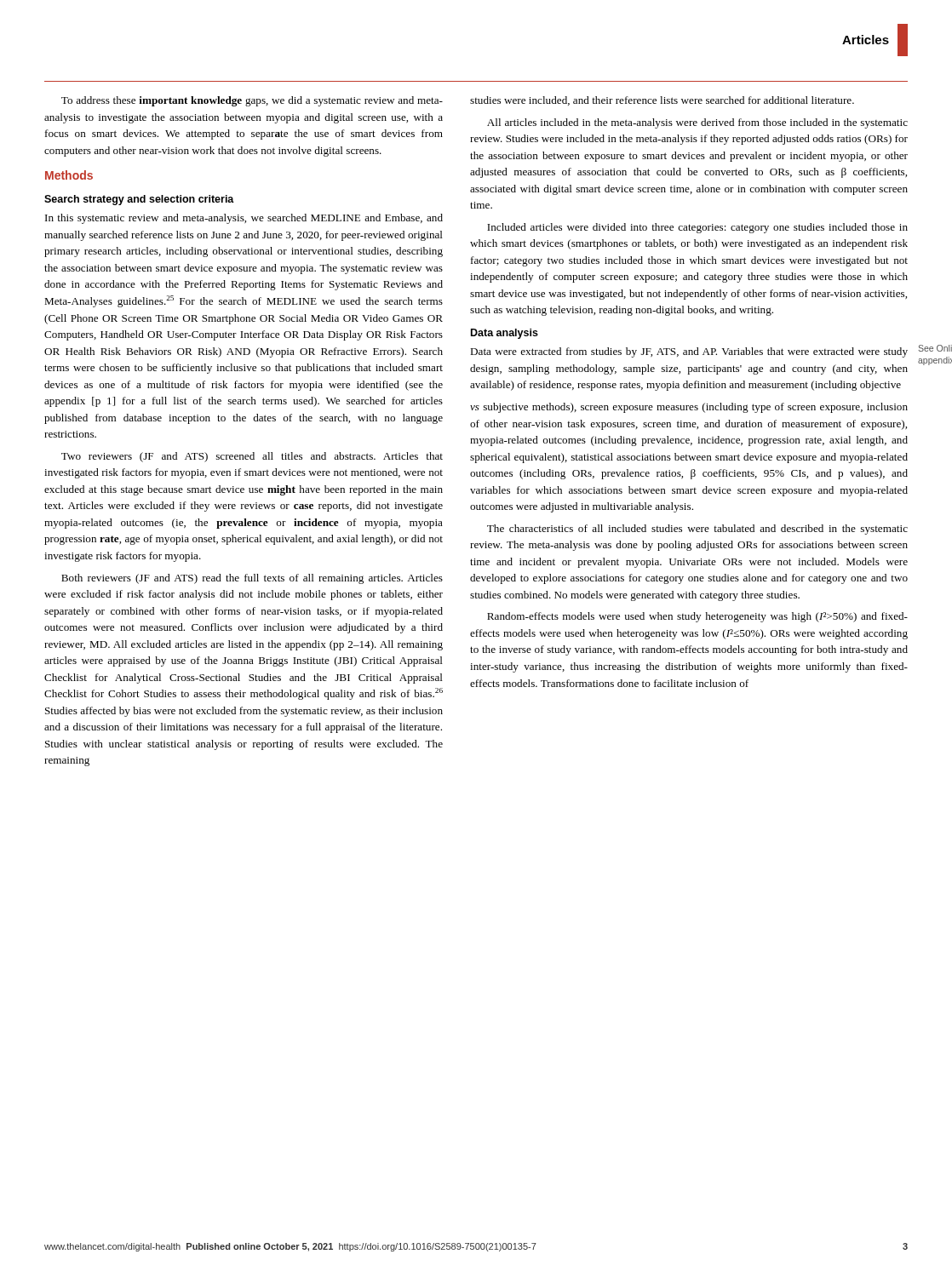The image size is (952, 1277).
Task: Locate the section header that says "Search strategy and selection criteria"
Action: [x=244, y=199]
